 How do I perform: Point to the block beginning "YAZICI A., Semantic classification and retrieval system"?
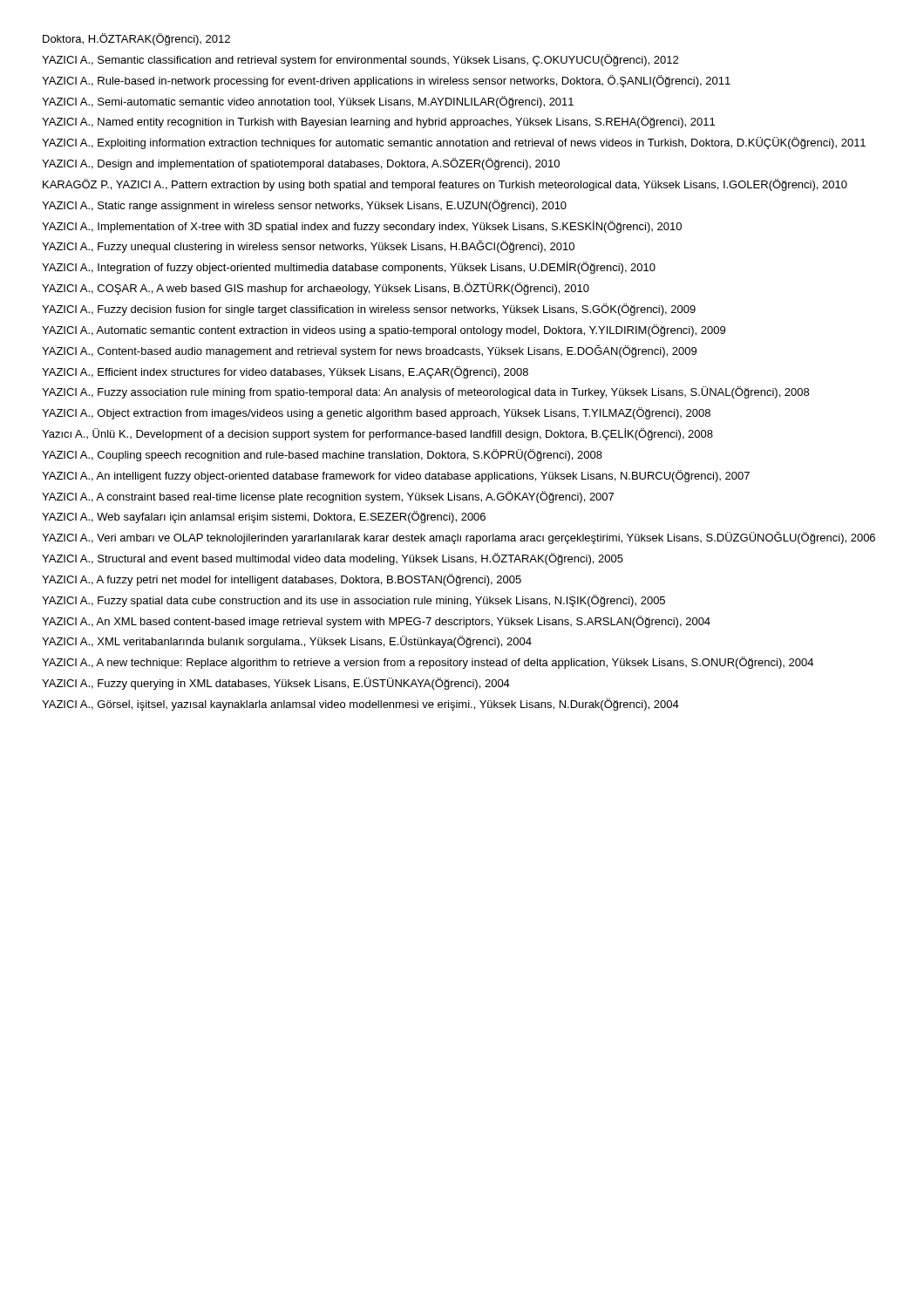point(360,60)
